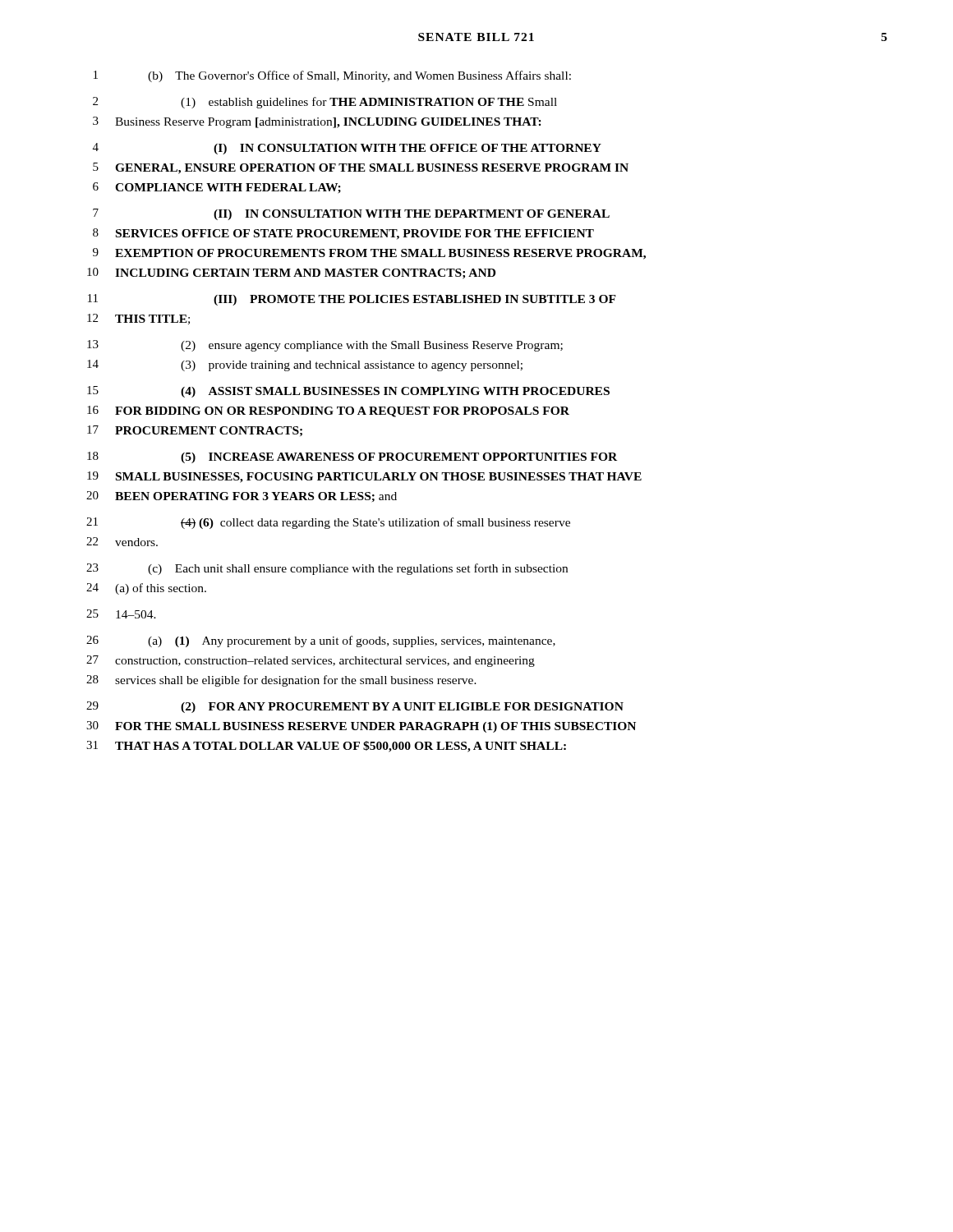Image resolution: width=953 pixels, height=1232 pixels.
Task: Where does it say "25 14–504."?
Action: coord(121,614)
